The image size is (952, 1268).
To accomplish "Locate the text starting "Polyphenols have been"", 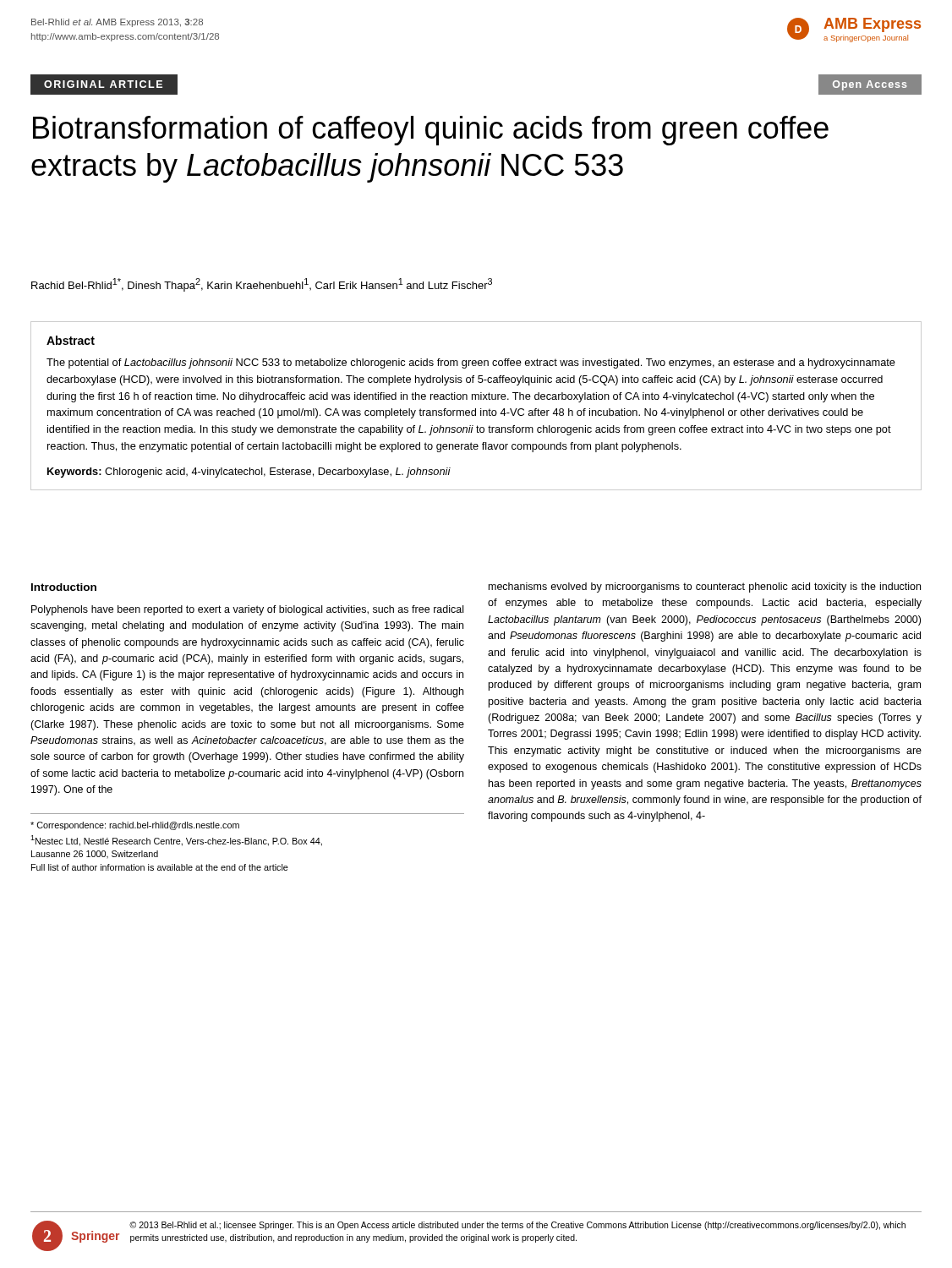I will (247, 699).
